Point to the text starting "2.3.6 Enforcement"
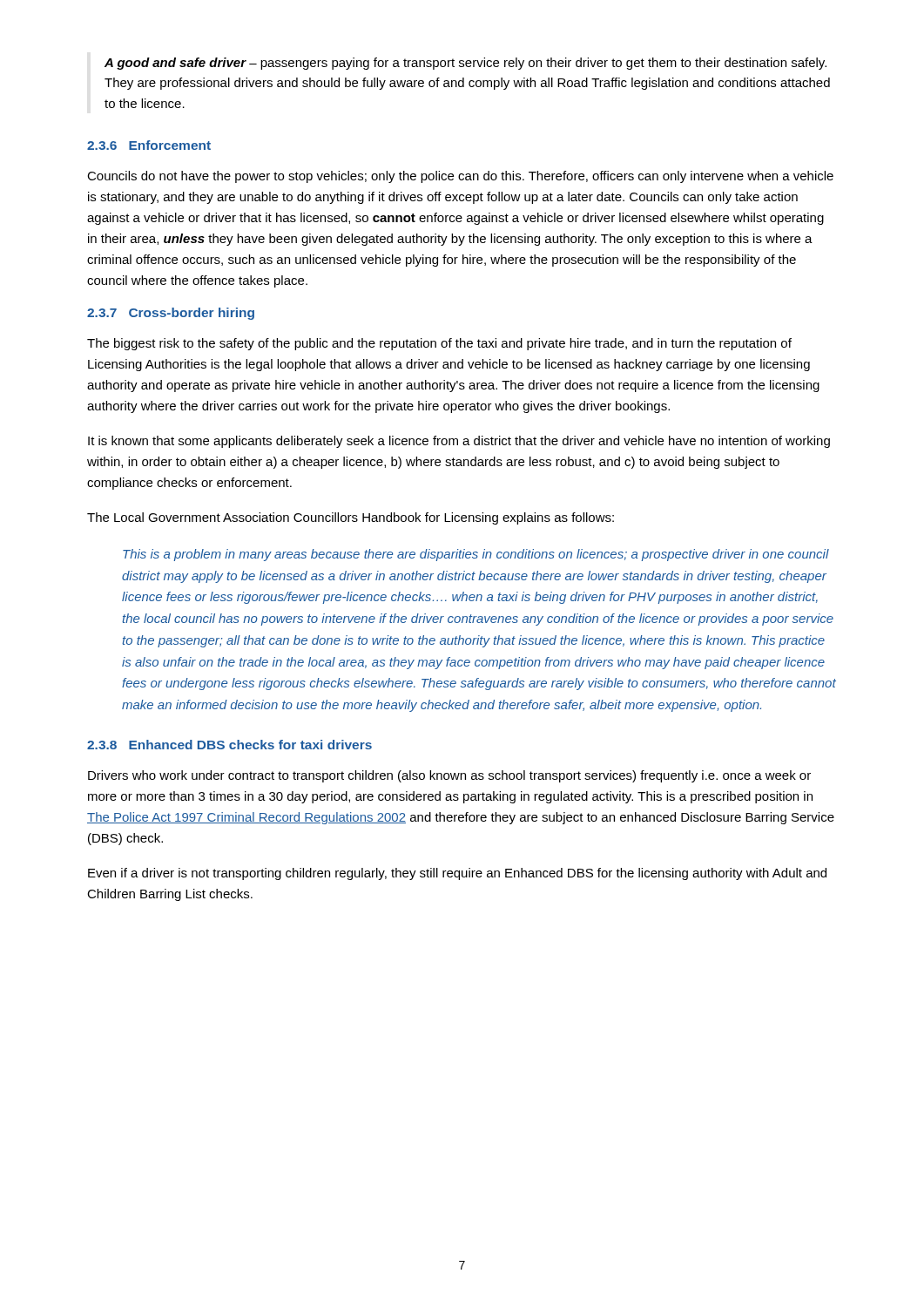This screenshot has height=1307, width=924. (x=149, y=145)
